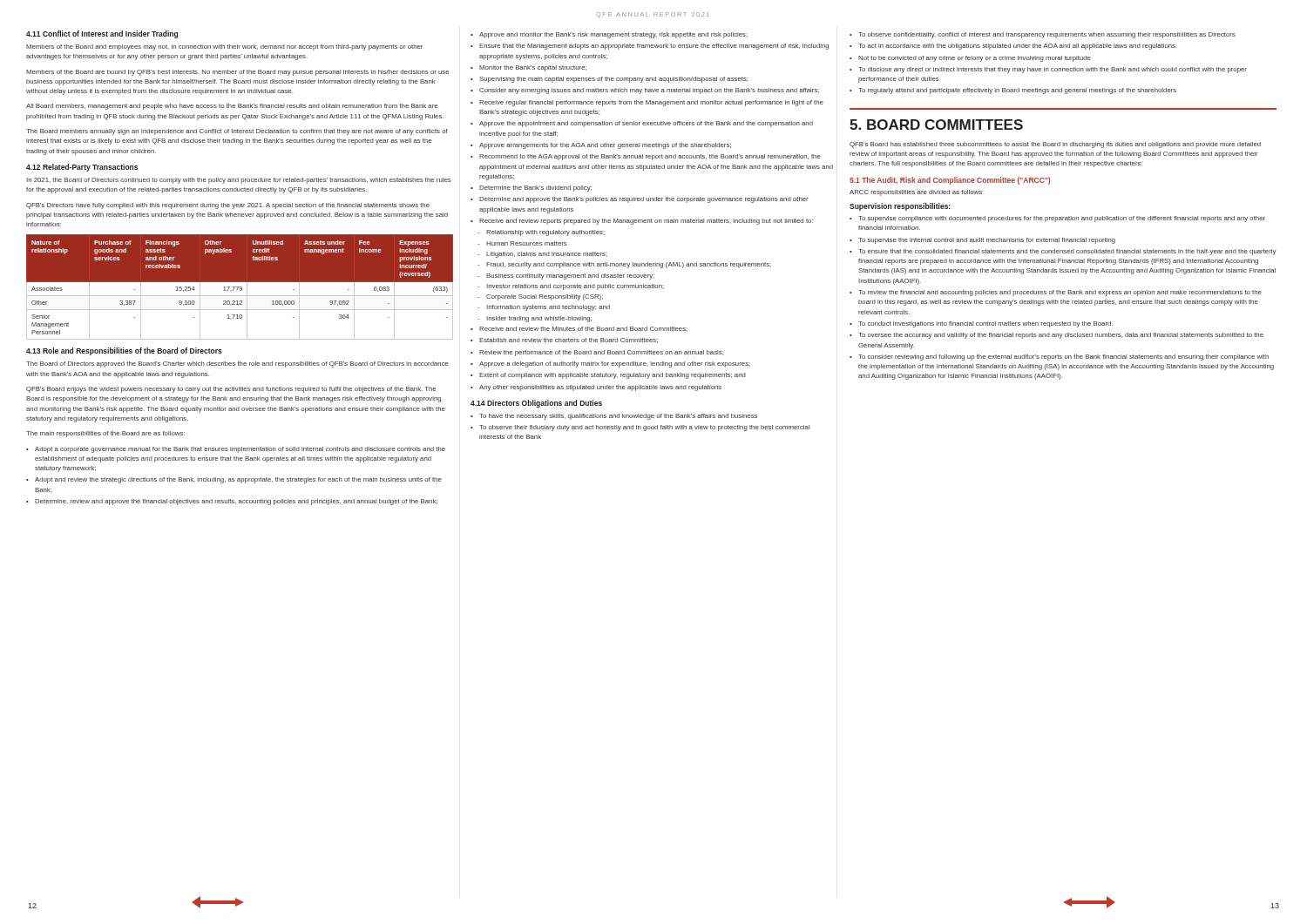Find the block starting "Adopt and review the strategic"
Image resolution: width=1307 pixels, height=924 pixels.
pyautogui.click(x=238, y=485)
